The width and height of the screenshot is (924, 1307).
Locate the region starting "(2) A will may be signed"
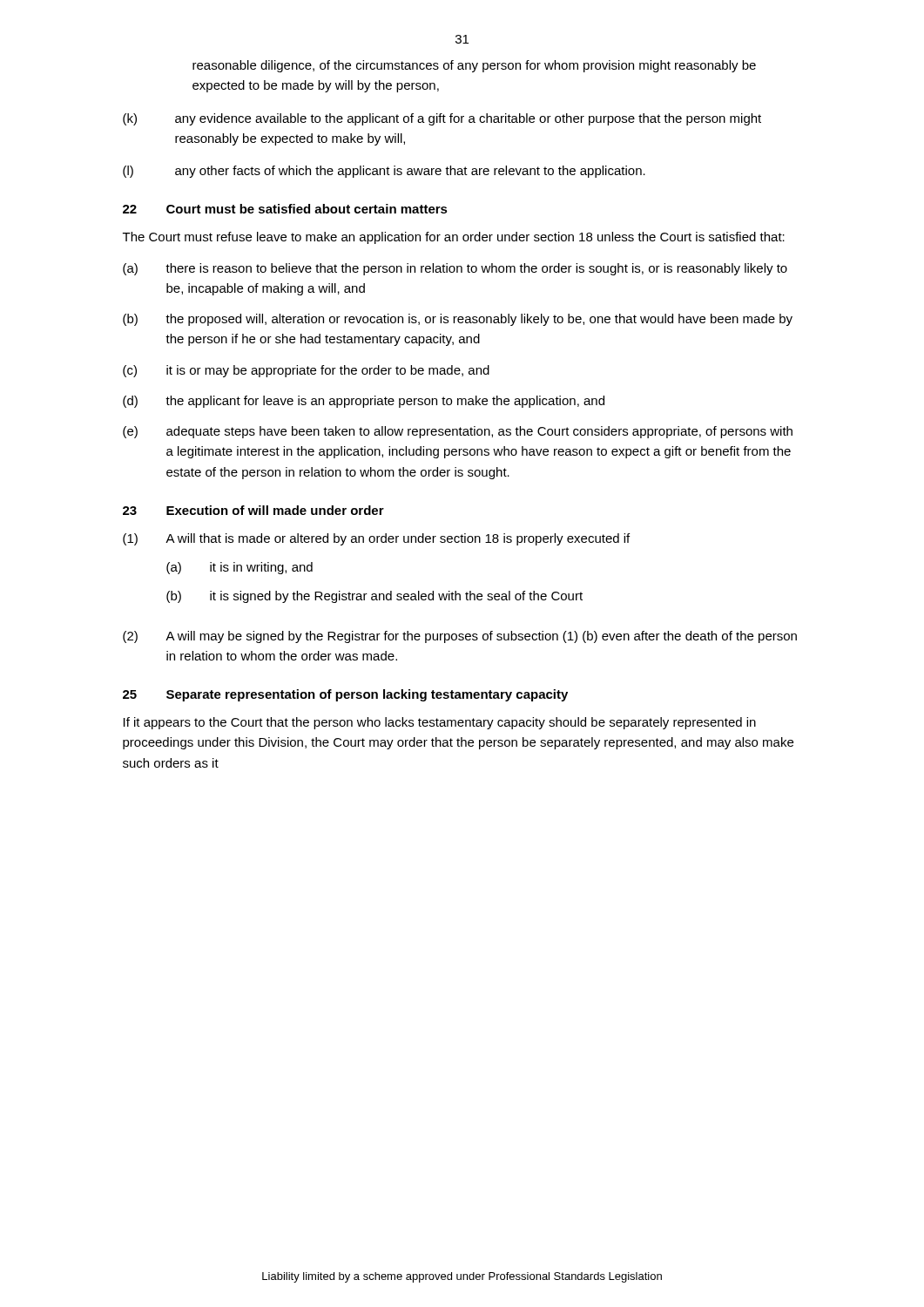click(462, 645)
